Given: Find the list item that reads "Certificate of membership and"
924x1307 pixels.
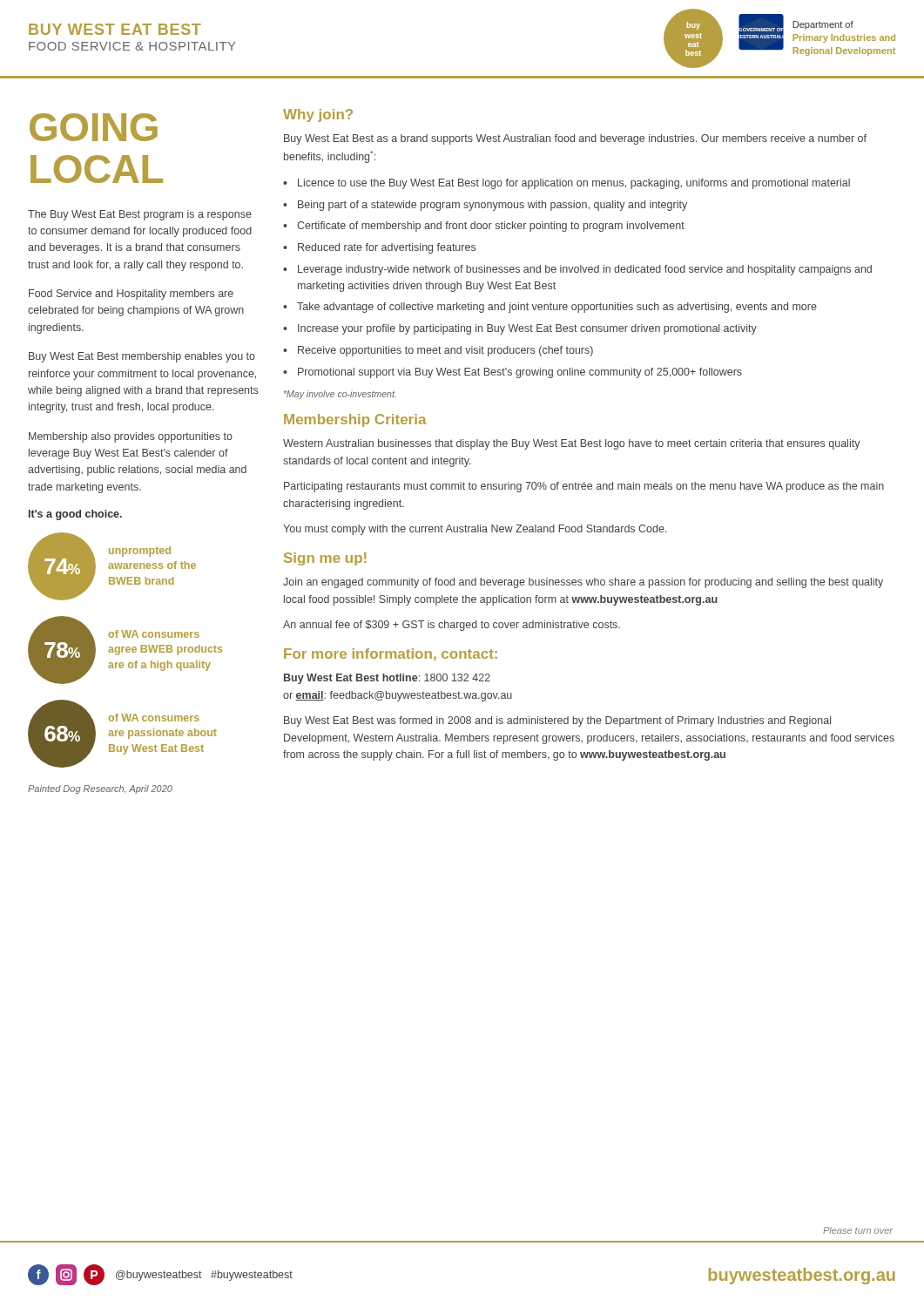Looking at the screenshot, I should pos(491,226).
